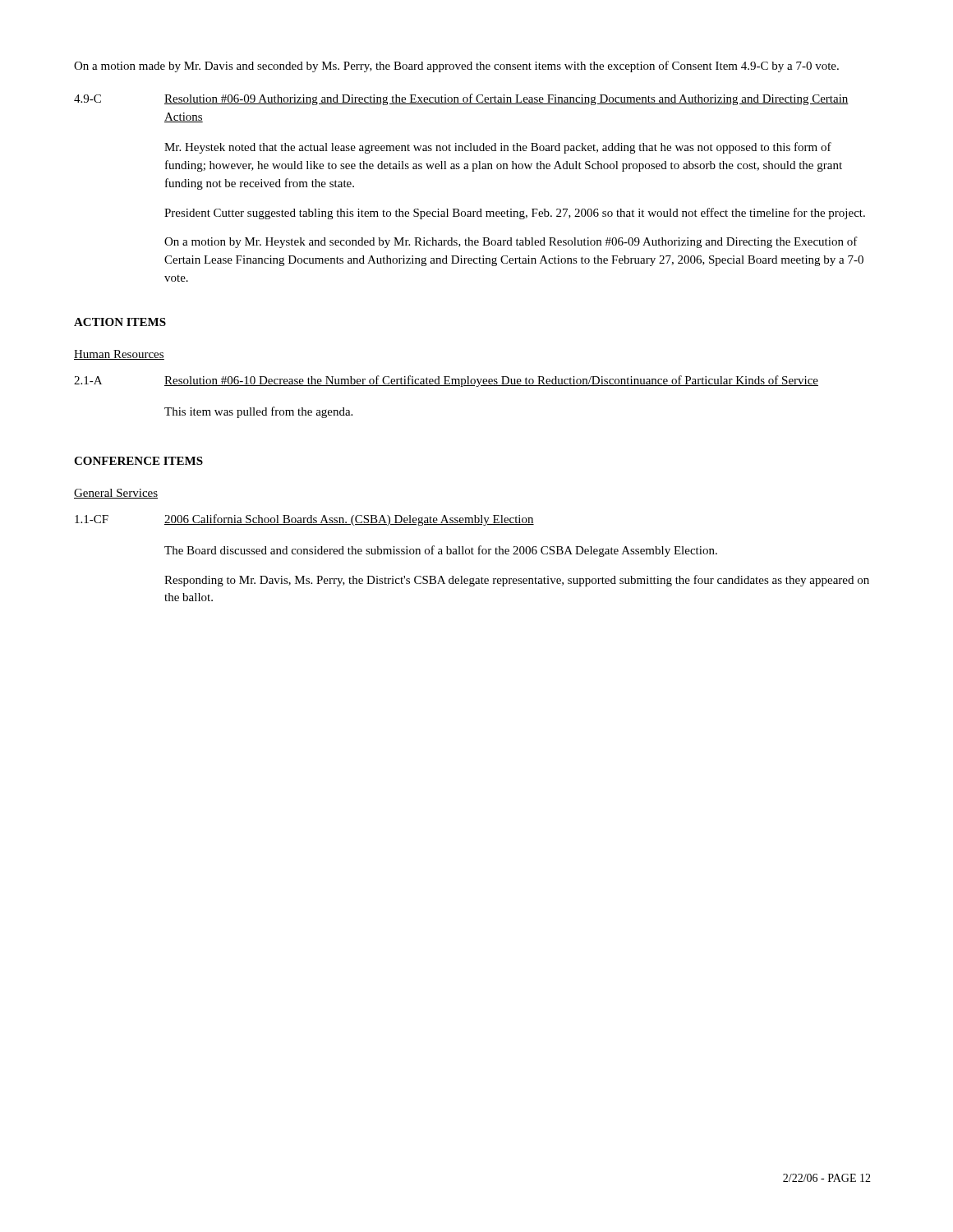This screenshot has width=953, height=1232.
Task: Locate the block of text that opens with "On a motion made by"
Action: click(x=457, y=66)
